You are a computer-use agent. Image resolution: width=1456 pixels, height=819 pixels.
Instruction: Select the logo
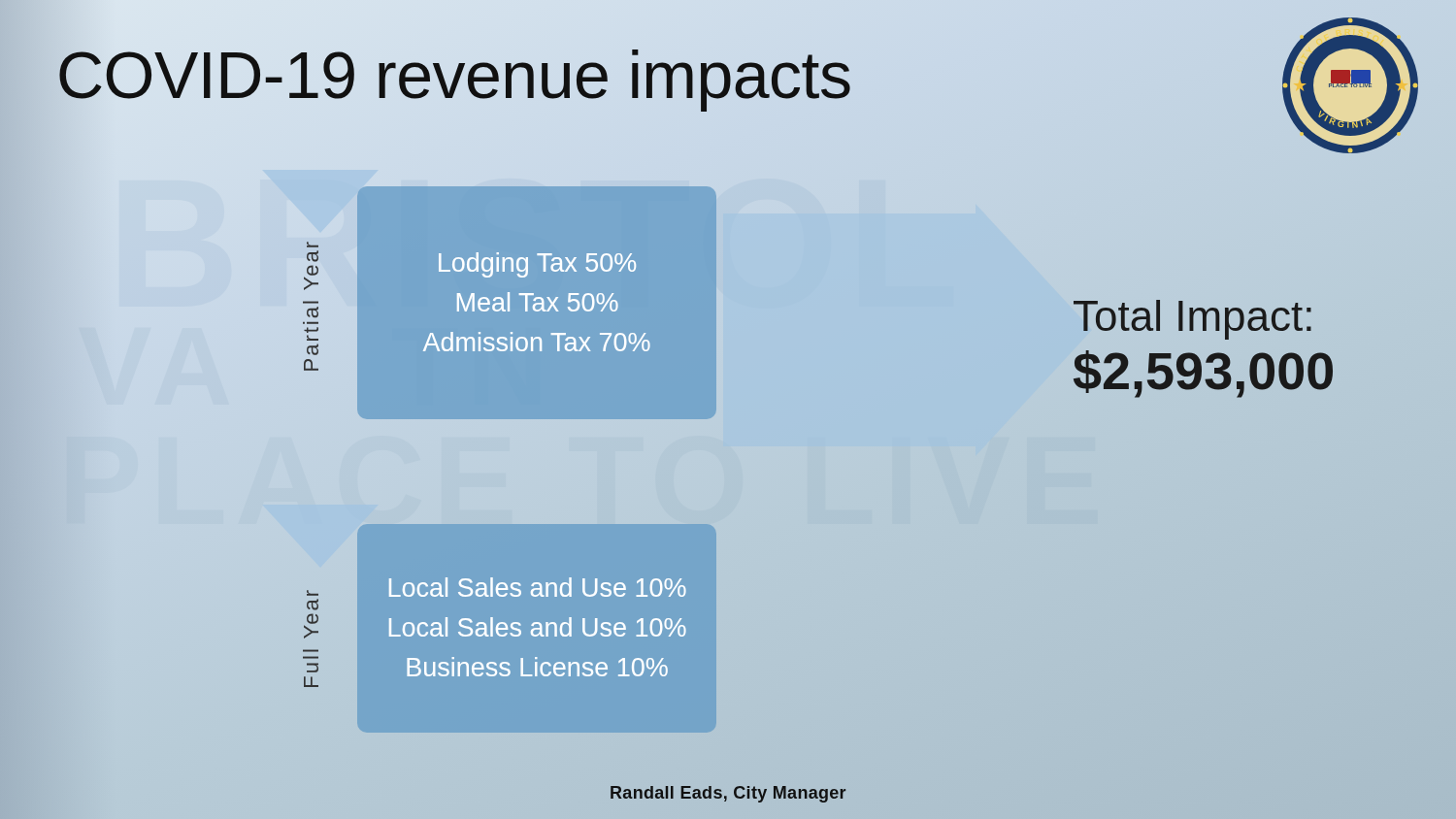tap(1351, 86)
